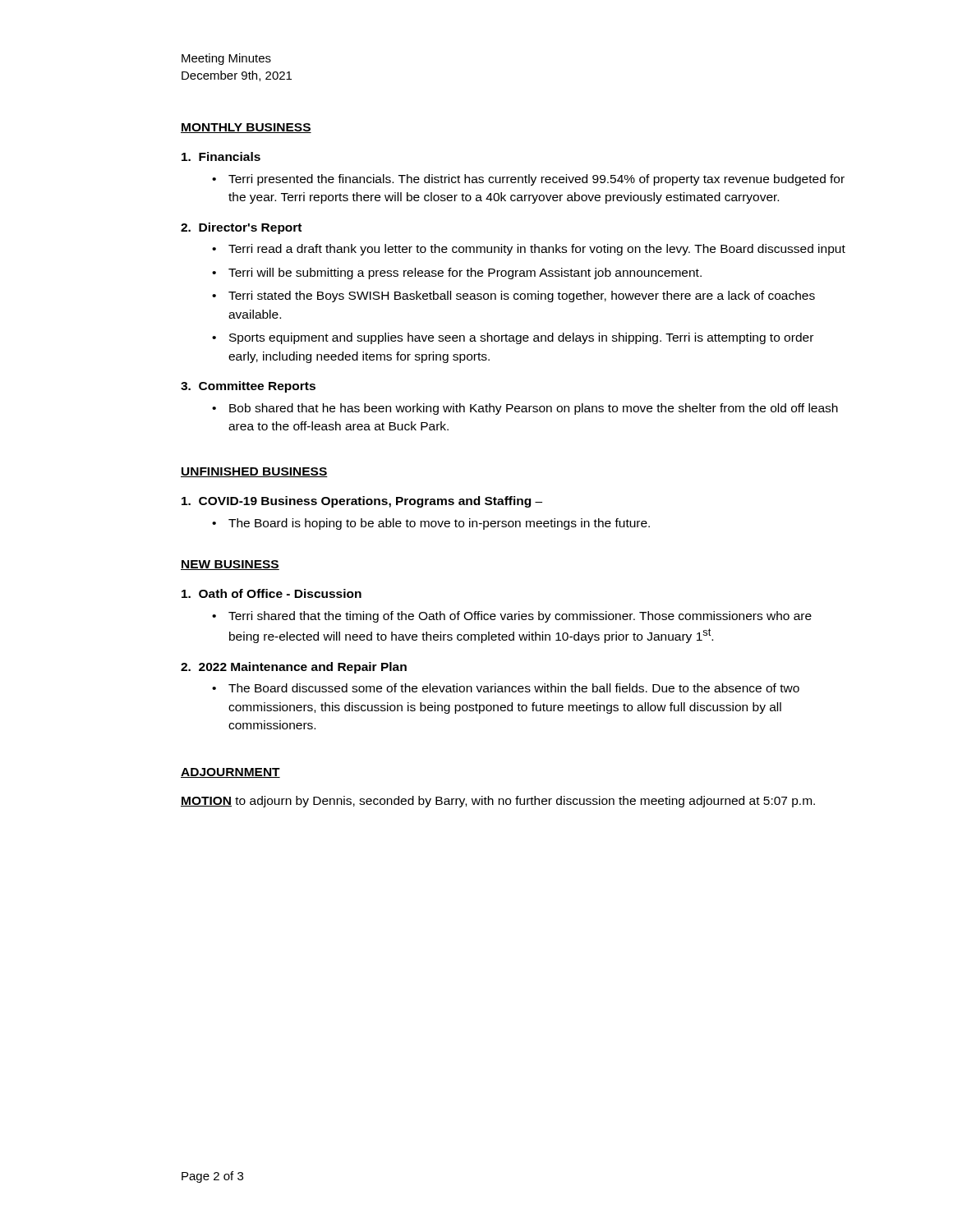Find the section header that reads "NEW BUSINESS"
This screenshot has height=1232, width=953.
point(230,564)
